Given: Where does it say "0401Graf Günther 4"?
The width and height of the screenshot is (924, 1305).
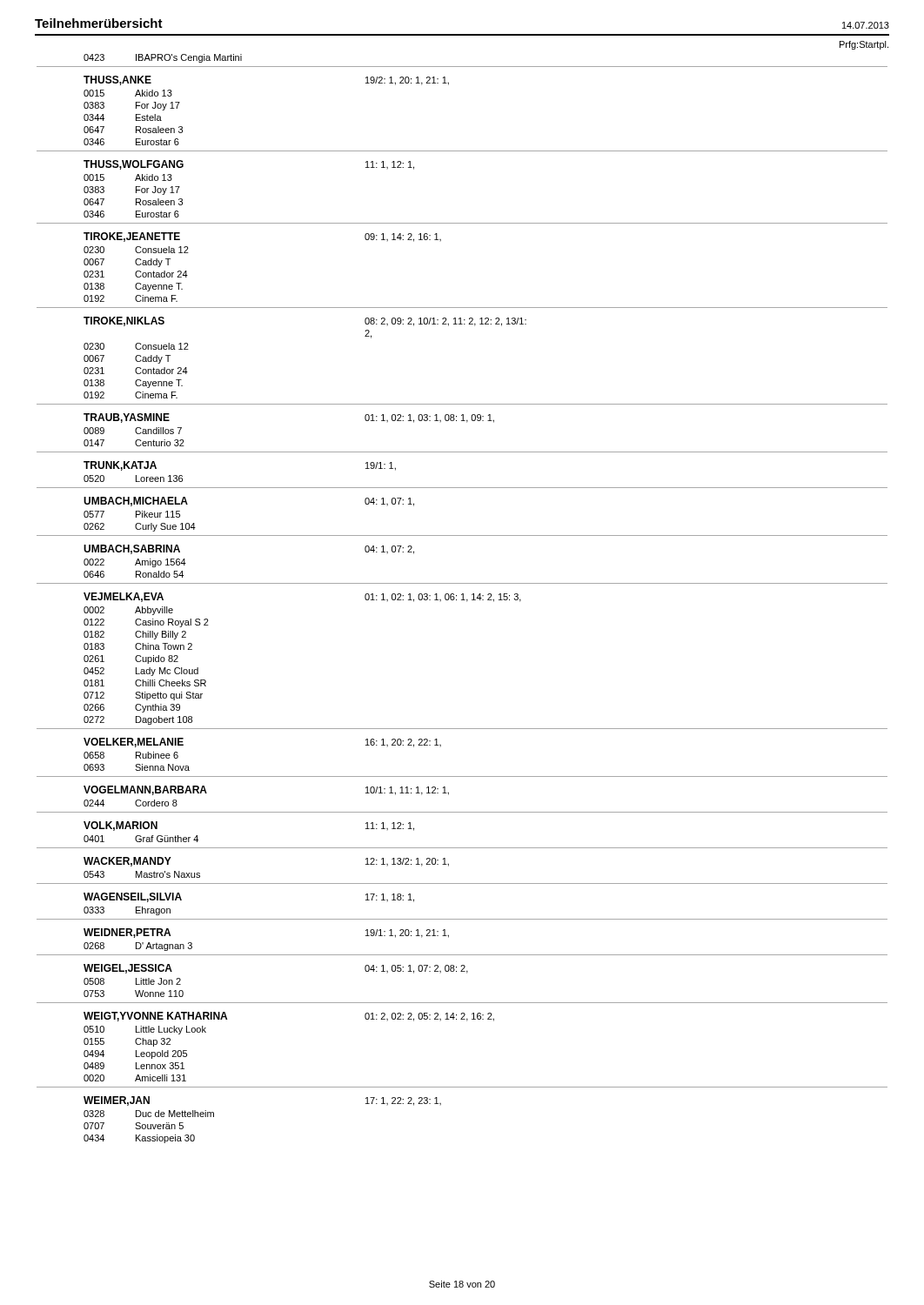Looking at the screenshot, I should coord(462,839).
